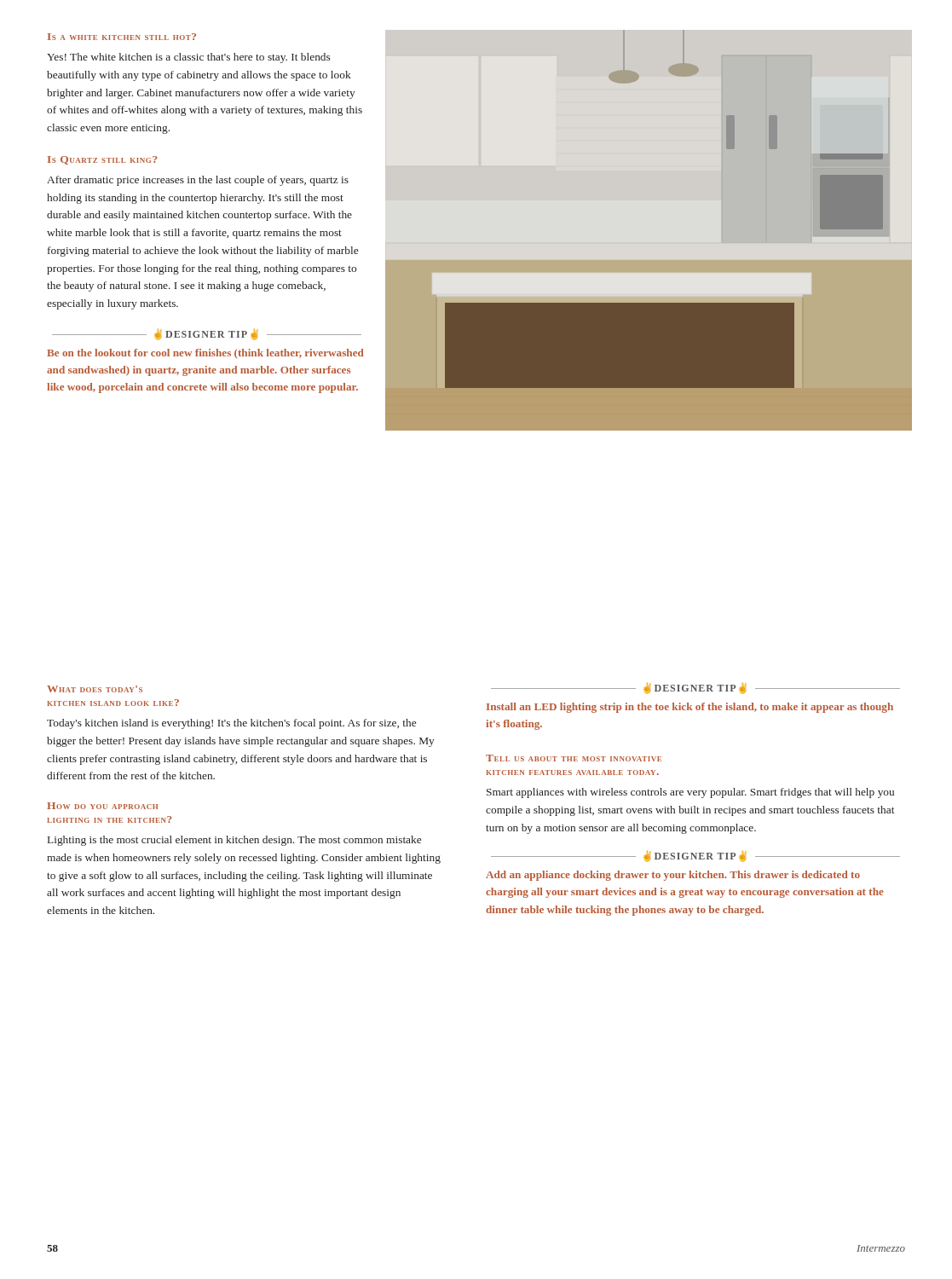Click on the section header with the text "Is a white"
This screenshot has width=952, height=1279.
coord(207,37)
